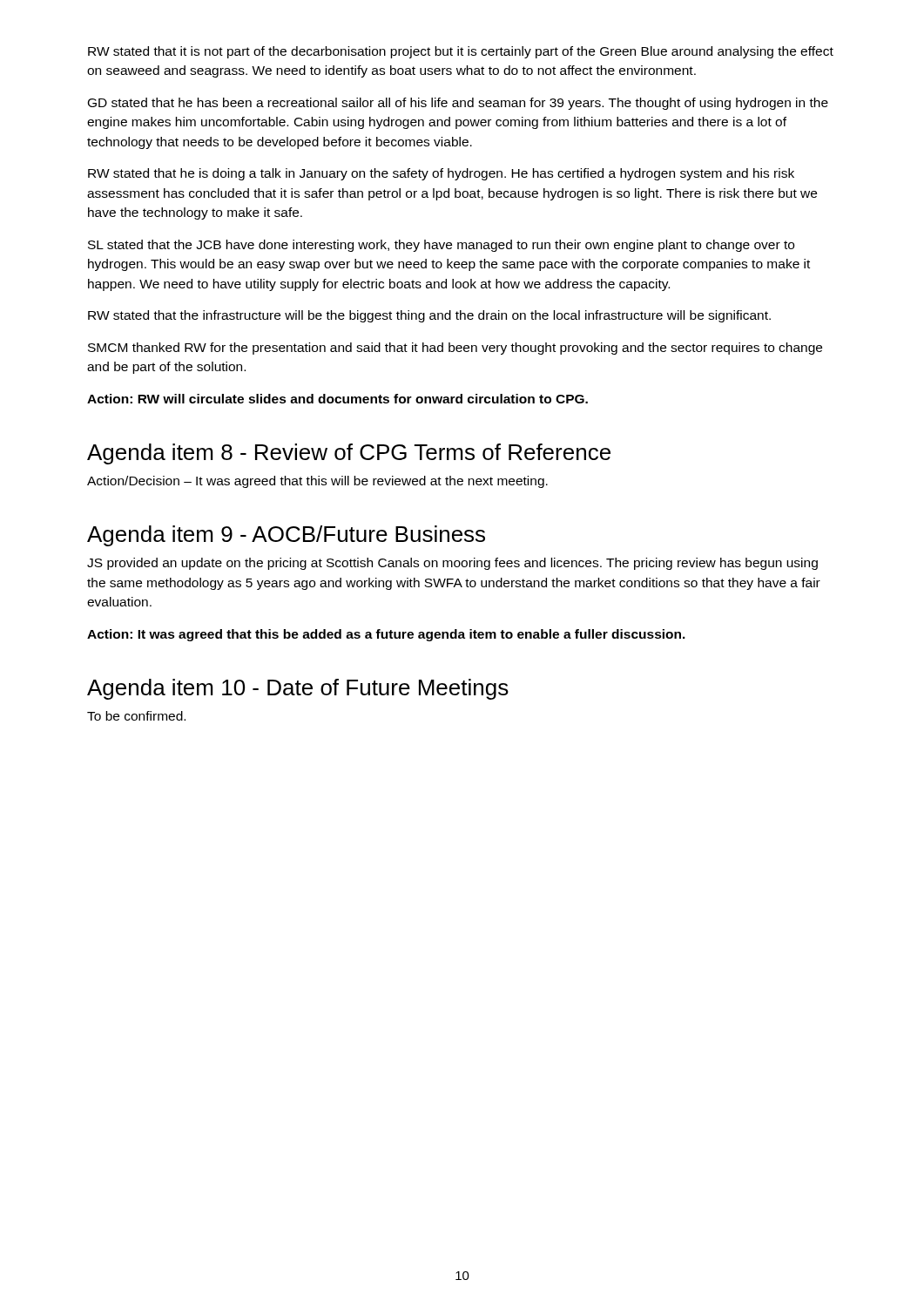Find the region starting "RW stated that the infrastructure will be the"
The width and height of the screenshot is (924, 1307).
pyautogui.click(x=430, y=315)
